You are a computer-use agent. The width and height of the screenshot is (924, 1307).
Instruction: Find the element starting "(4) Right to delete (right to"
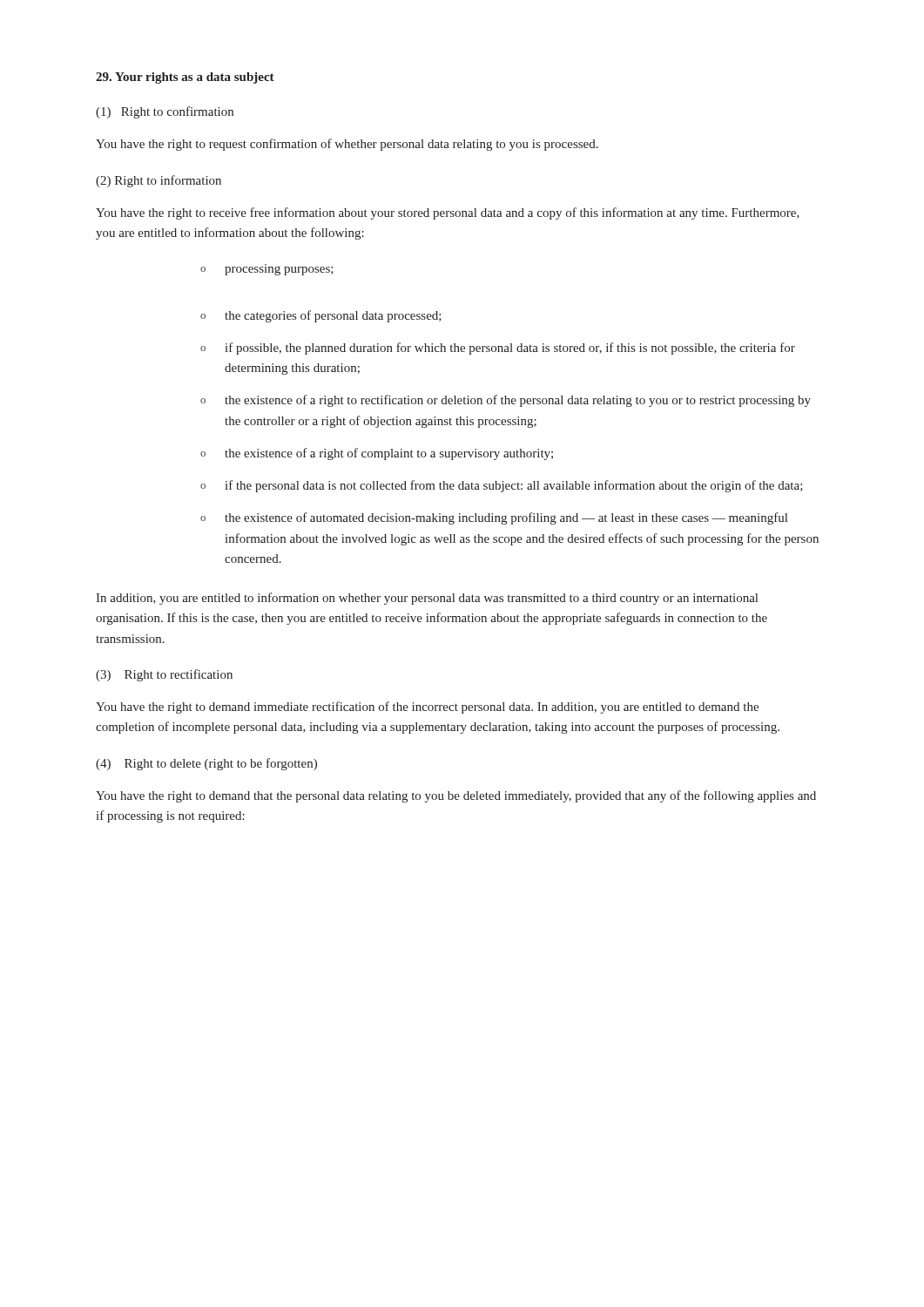pos(207,763)
